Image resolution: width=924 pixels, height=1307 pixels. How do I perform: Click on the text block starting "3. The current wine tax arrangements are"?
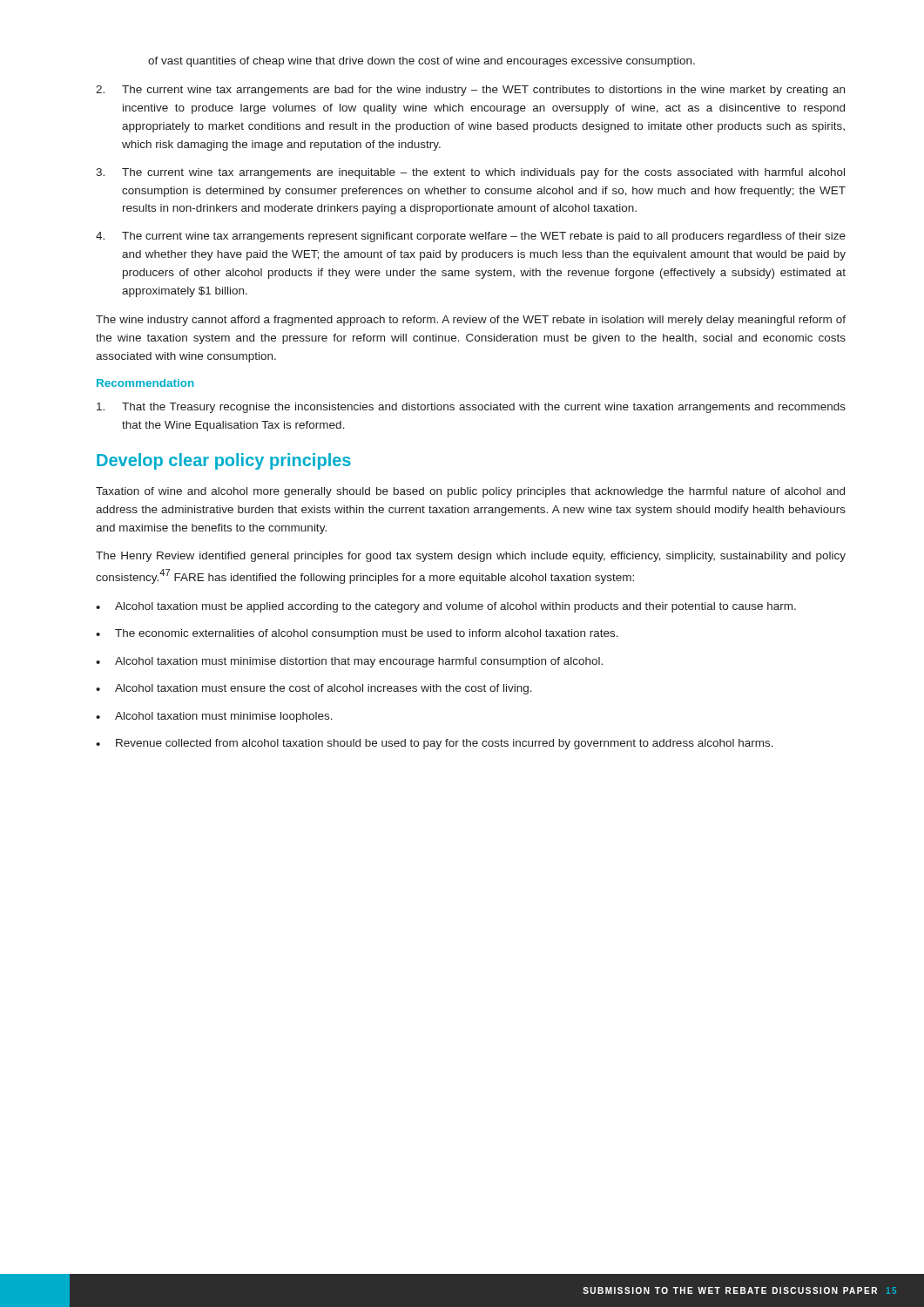(471, 191)
